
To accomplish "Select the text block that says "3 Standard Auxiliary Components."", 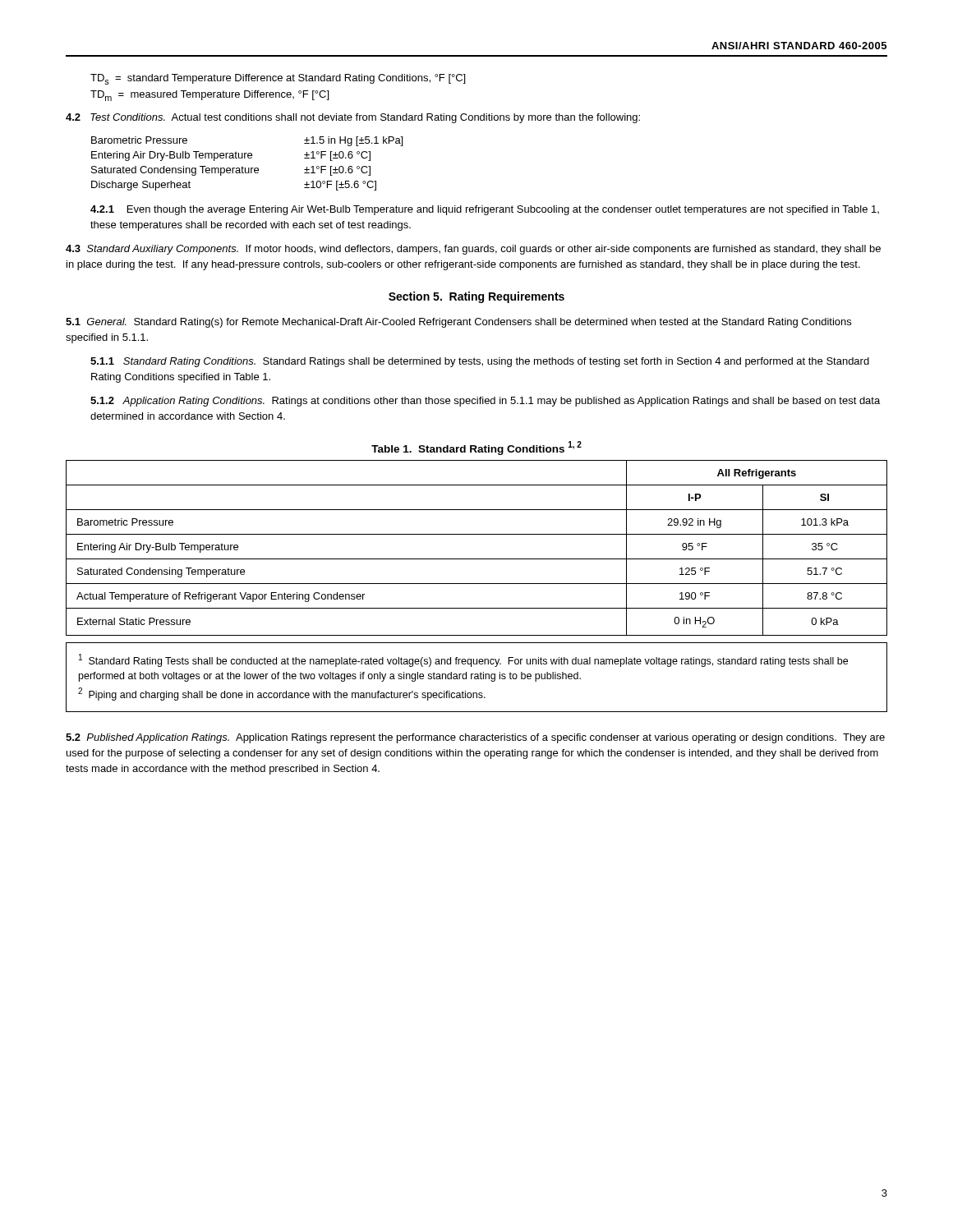I will click(x=473, y=256).
